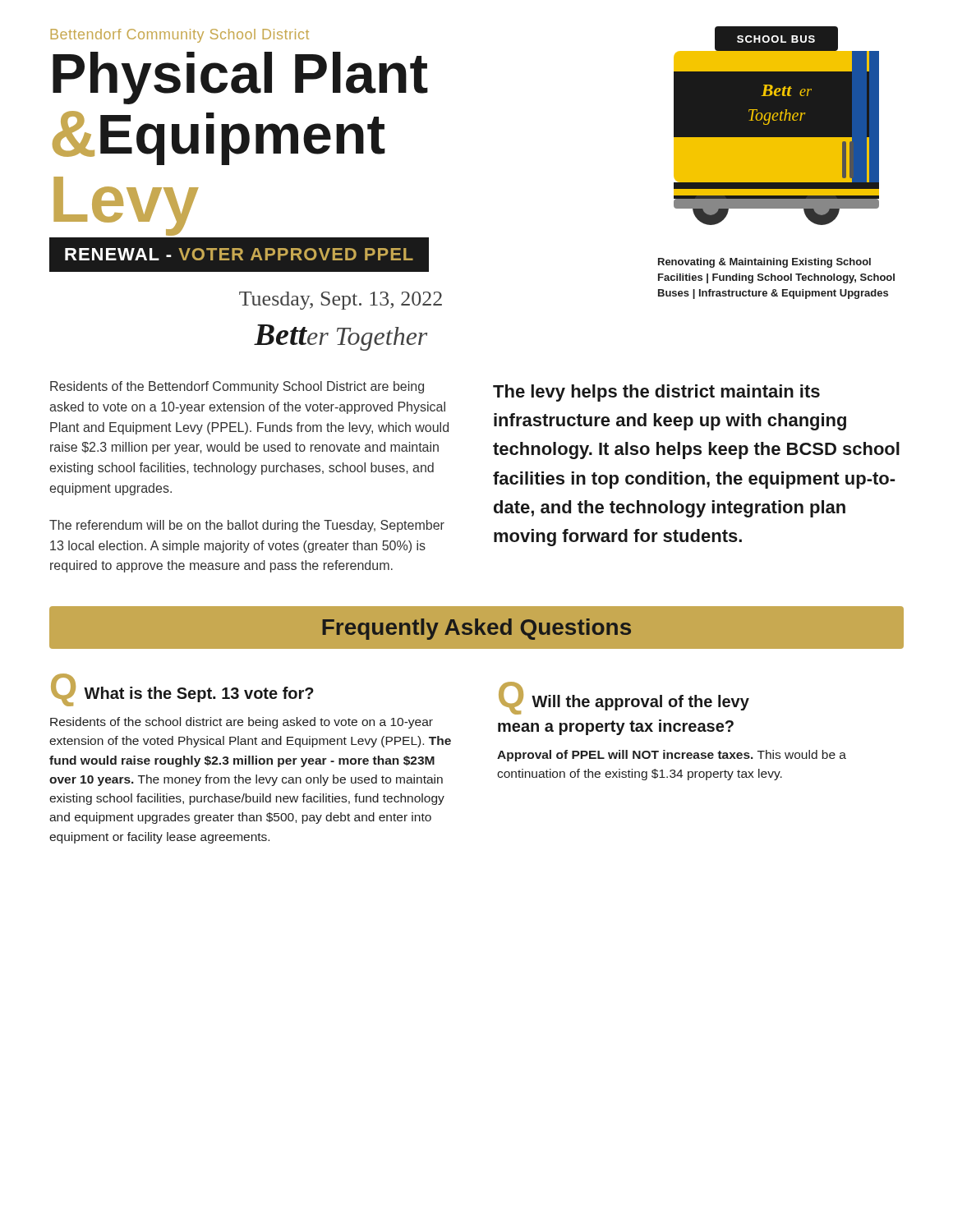Find the text block starting "Physical Plant &Equipment Levy"
The width and height of the screenshot is (953, 1232).
(341, 139)
